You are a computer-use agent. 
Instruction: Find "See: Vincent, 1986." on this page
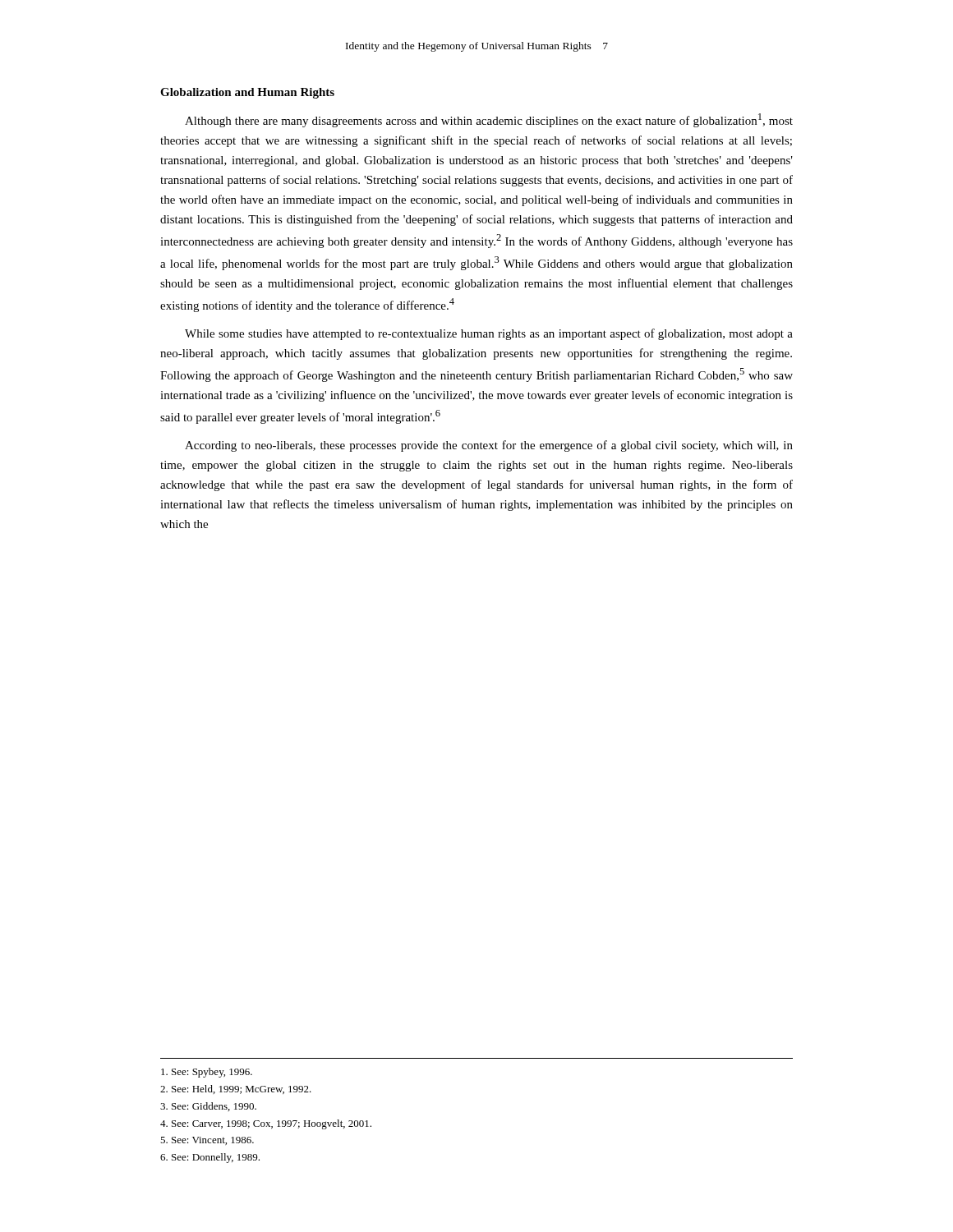pos(207,1141)
